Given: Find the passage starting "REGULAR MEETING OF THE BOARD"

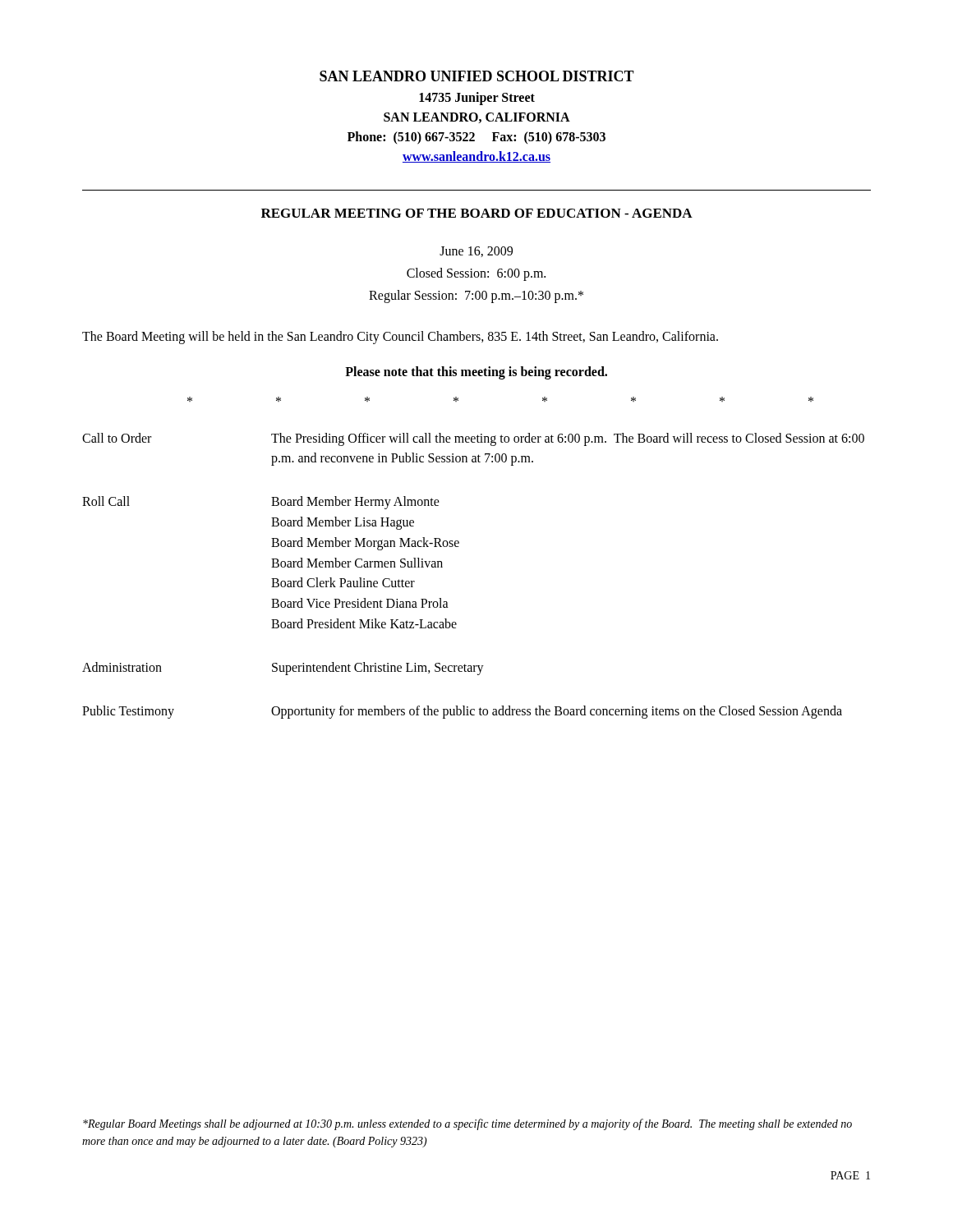Looking at the screenshot, I should click(476, 213).
